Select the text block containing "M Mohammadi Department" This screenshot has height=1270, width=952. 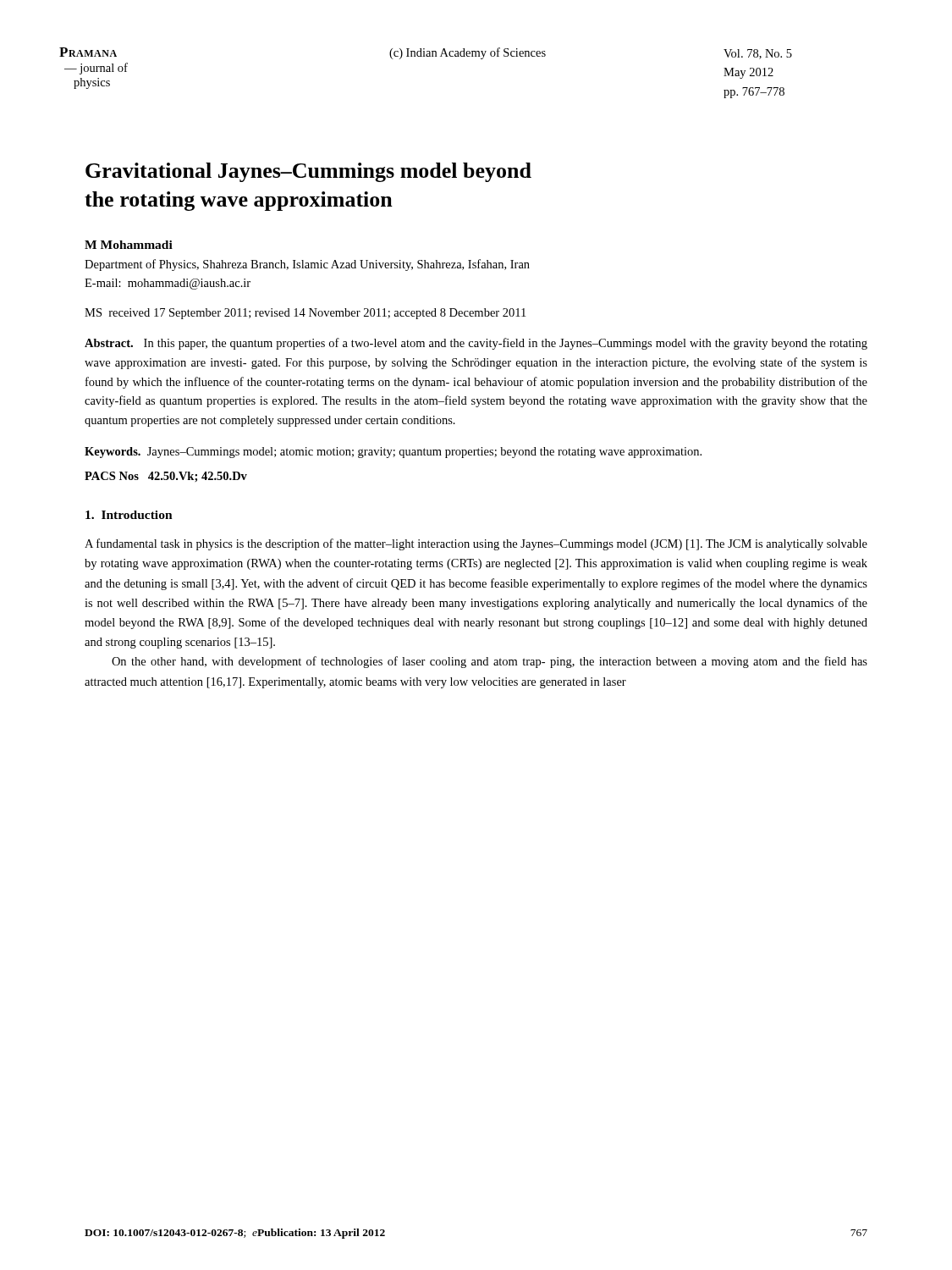click(476, 264)
